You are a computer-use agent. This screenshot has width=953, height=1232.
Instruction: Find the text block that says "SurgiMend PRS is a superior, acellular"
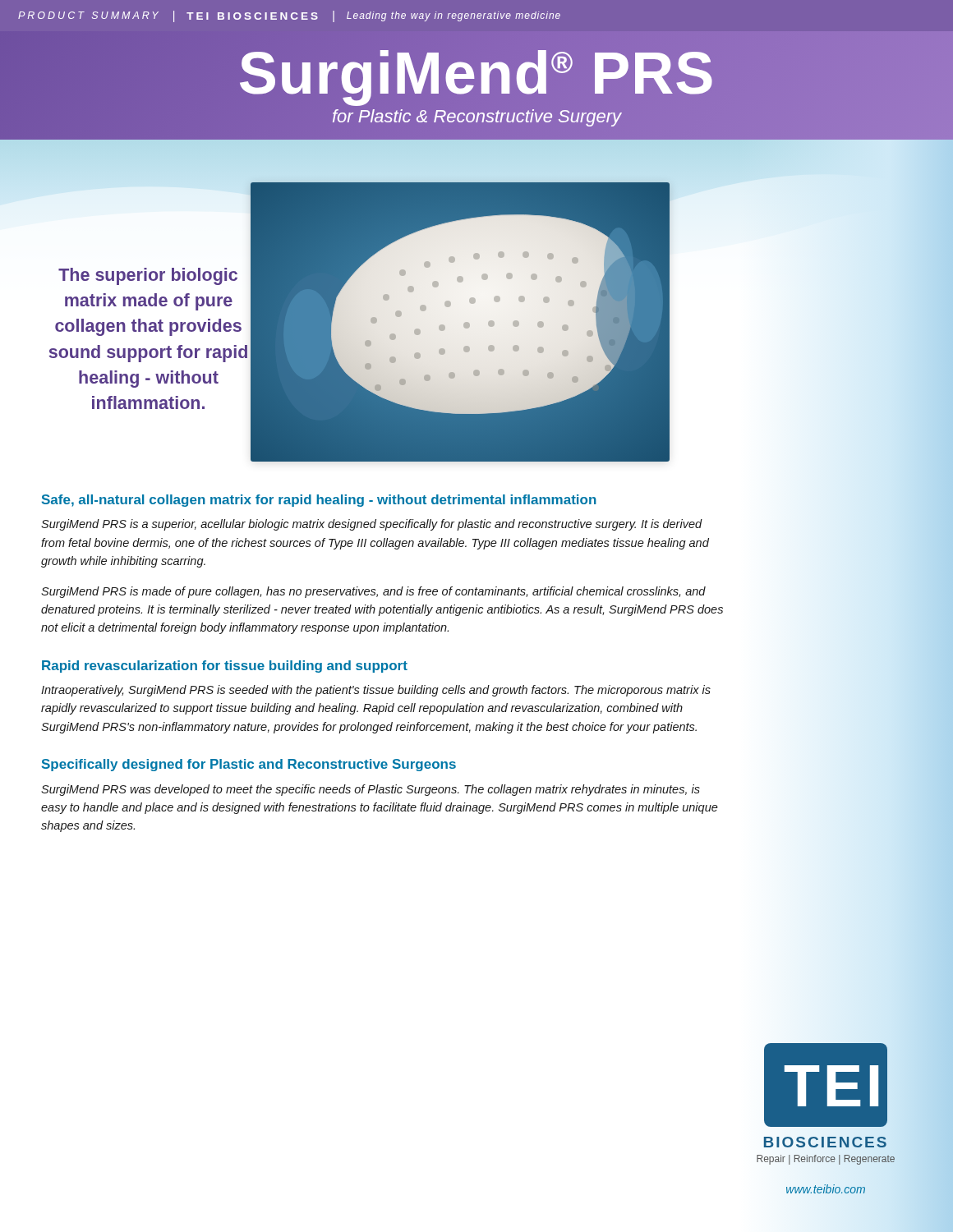(x=375, y=543)
